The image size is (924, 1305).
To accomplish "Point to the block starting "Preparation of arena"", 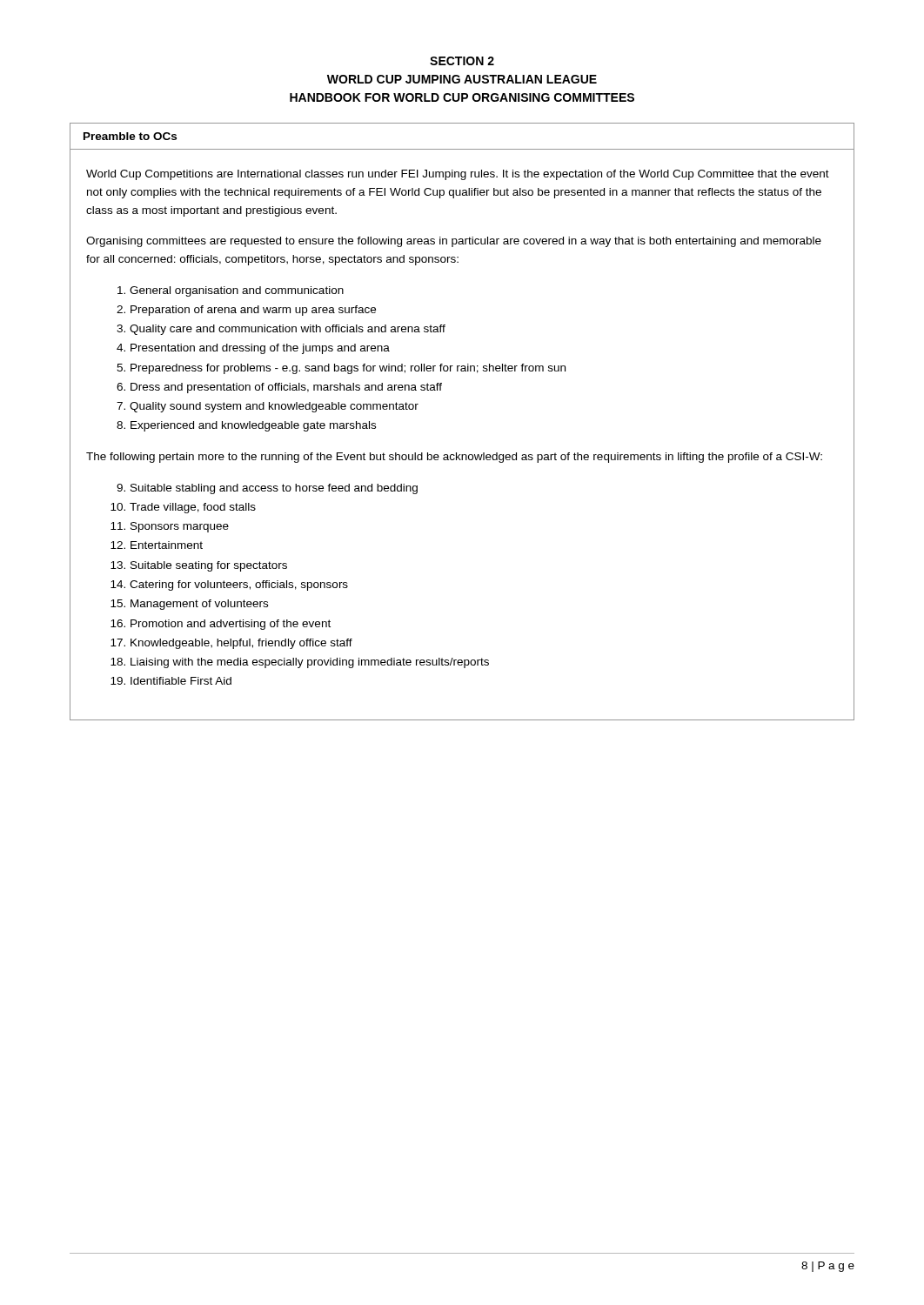I will pos(253,309).
